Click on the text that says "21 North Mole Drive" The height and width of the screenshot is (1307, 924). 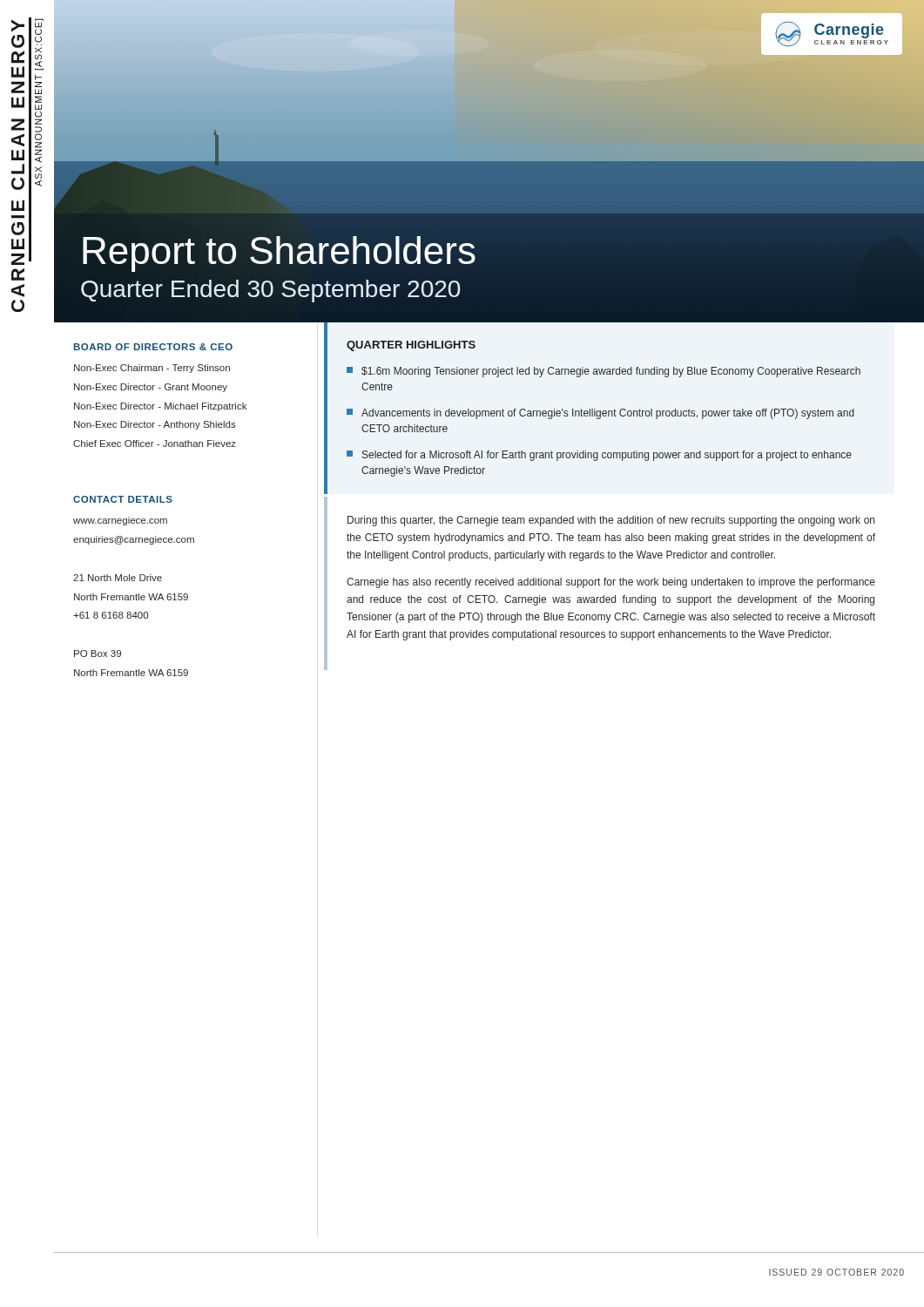118,577
